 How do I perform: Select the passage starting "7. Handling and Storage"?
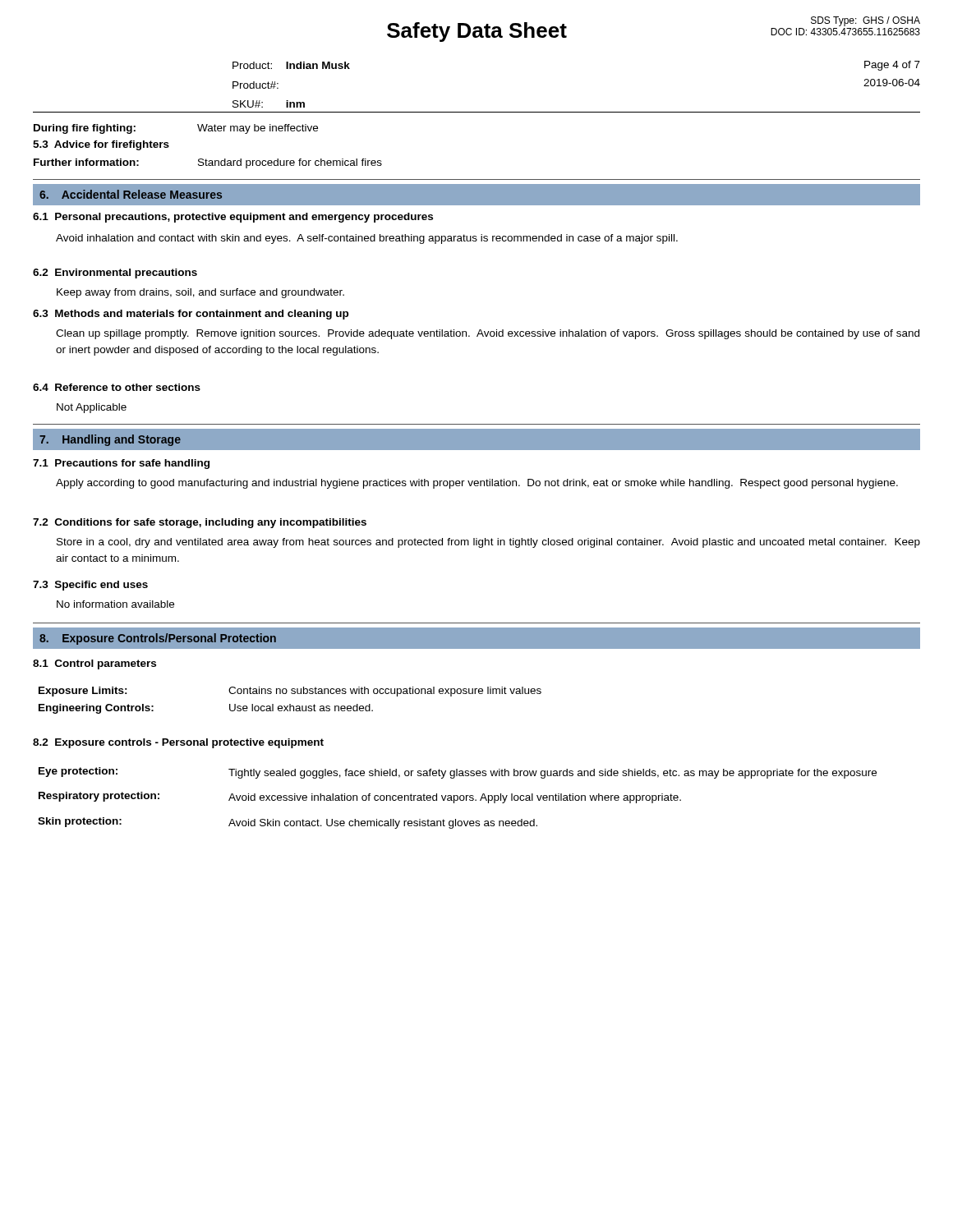(110, 439)
